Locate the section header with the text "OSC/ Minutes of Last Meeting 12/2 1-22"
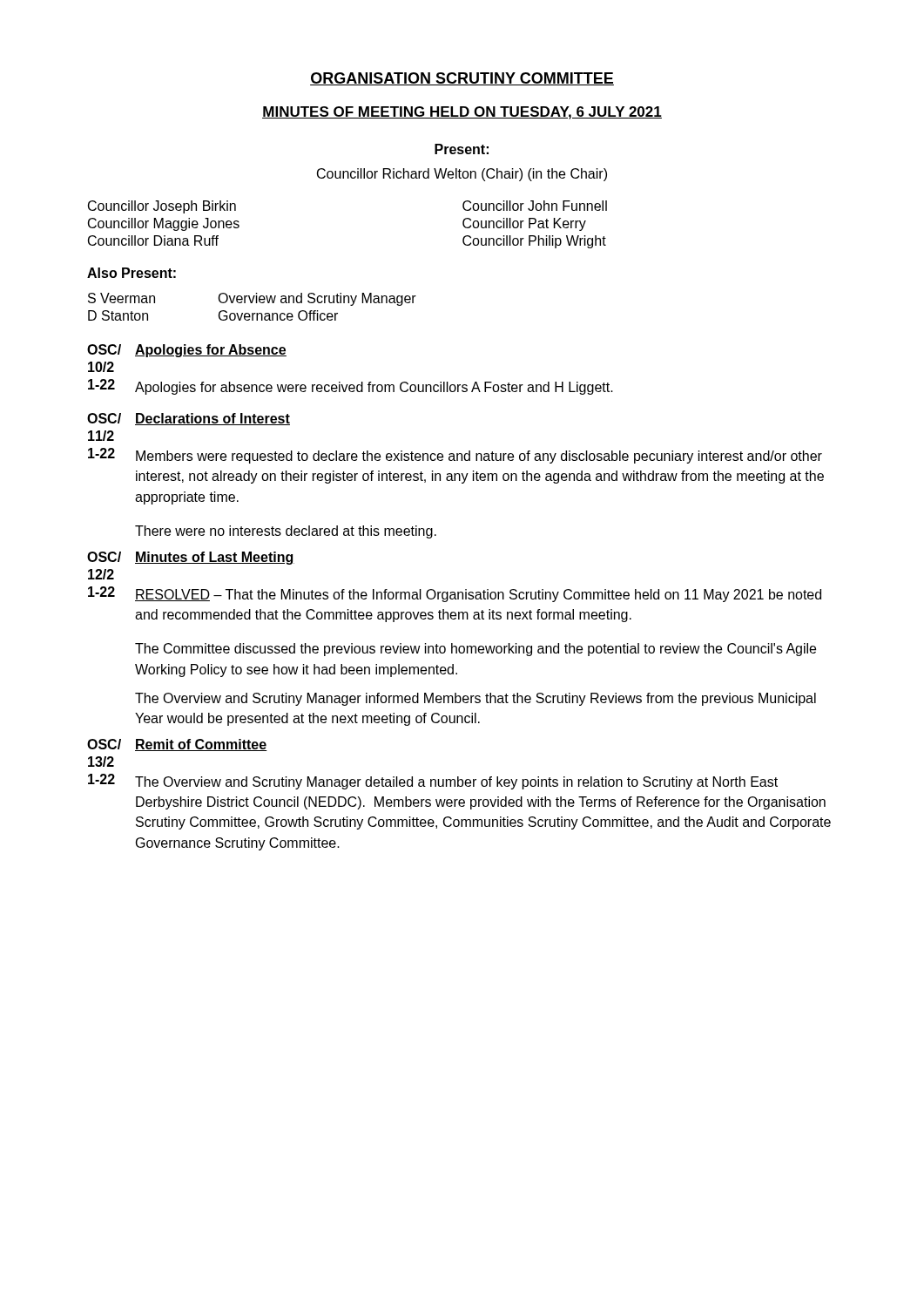Screen dimensions: 1307x924 click(x=462, y=587)
